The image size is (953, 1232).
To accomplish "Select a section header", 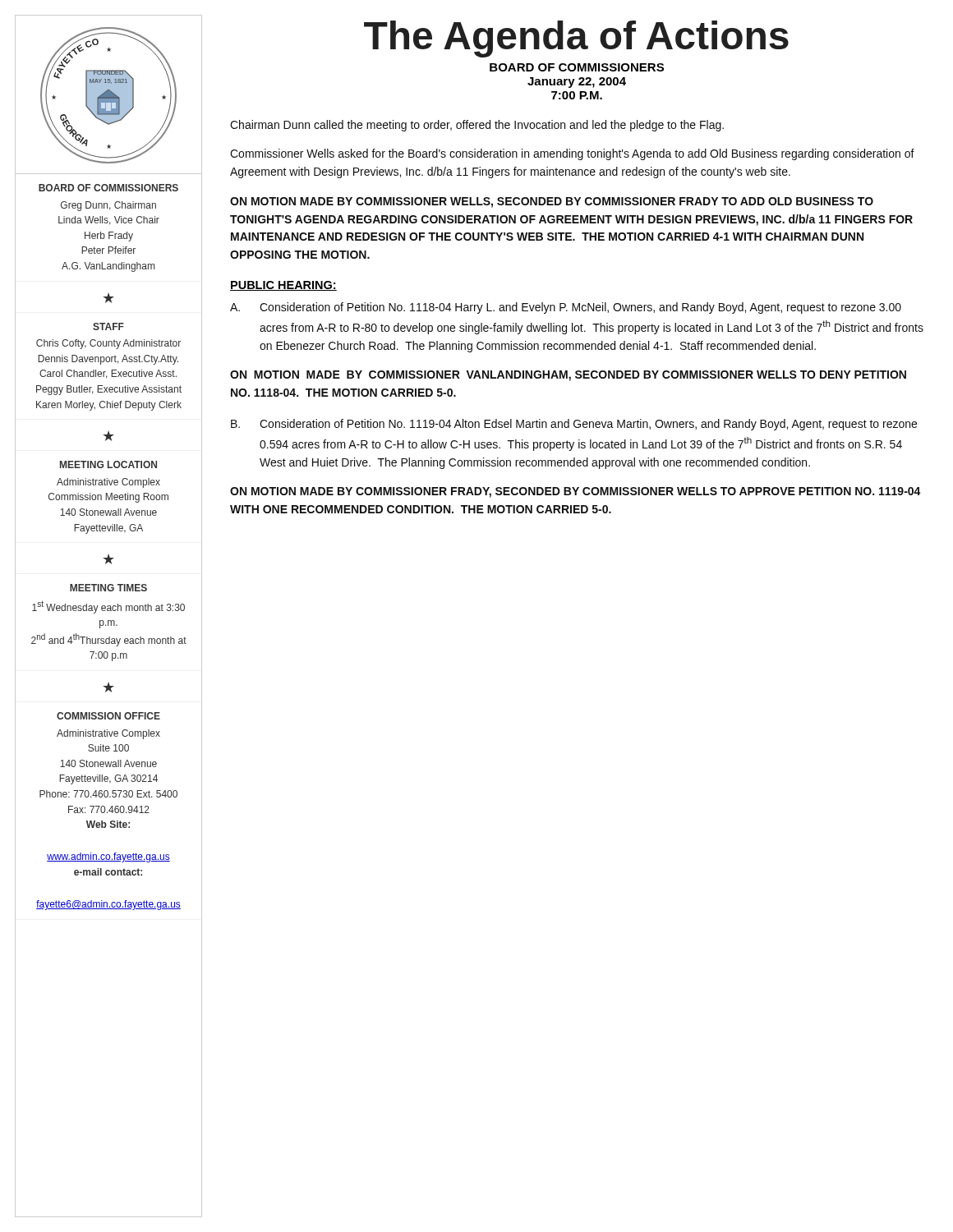I will point(283,285).
